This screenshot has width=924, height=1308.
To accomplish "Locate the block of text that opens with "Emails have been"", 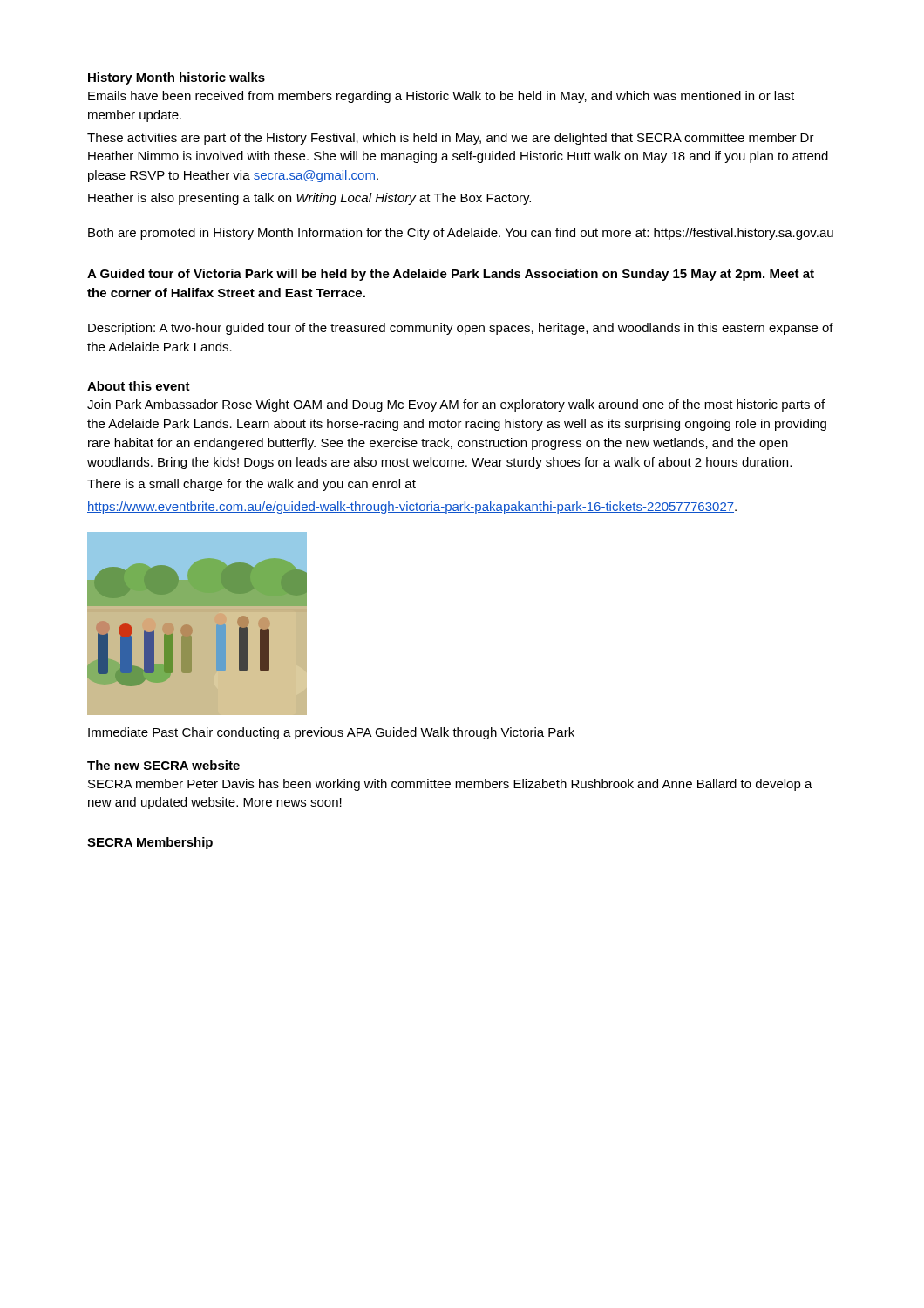I will [462, 147].
